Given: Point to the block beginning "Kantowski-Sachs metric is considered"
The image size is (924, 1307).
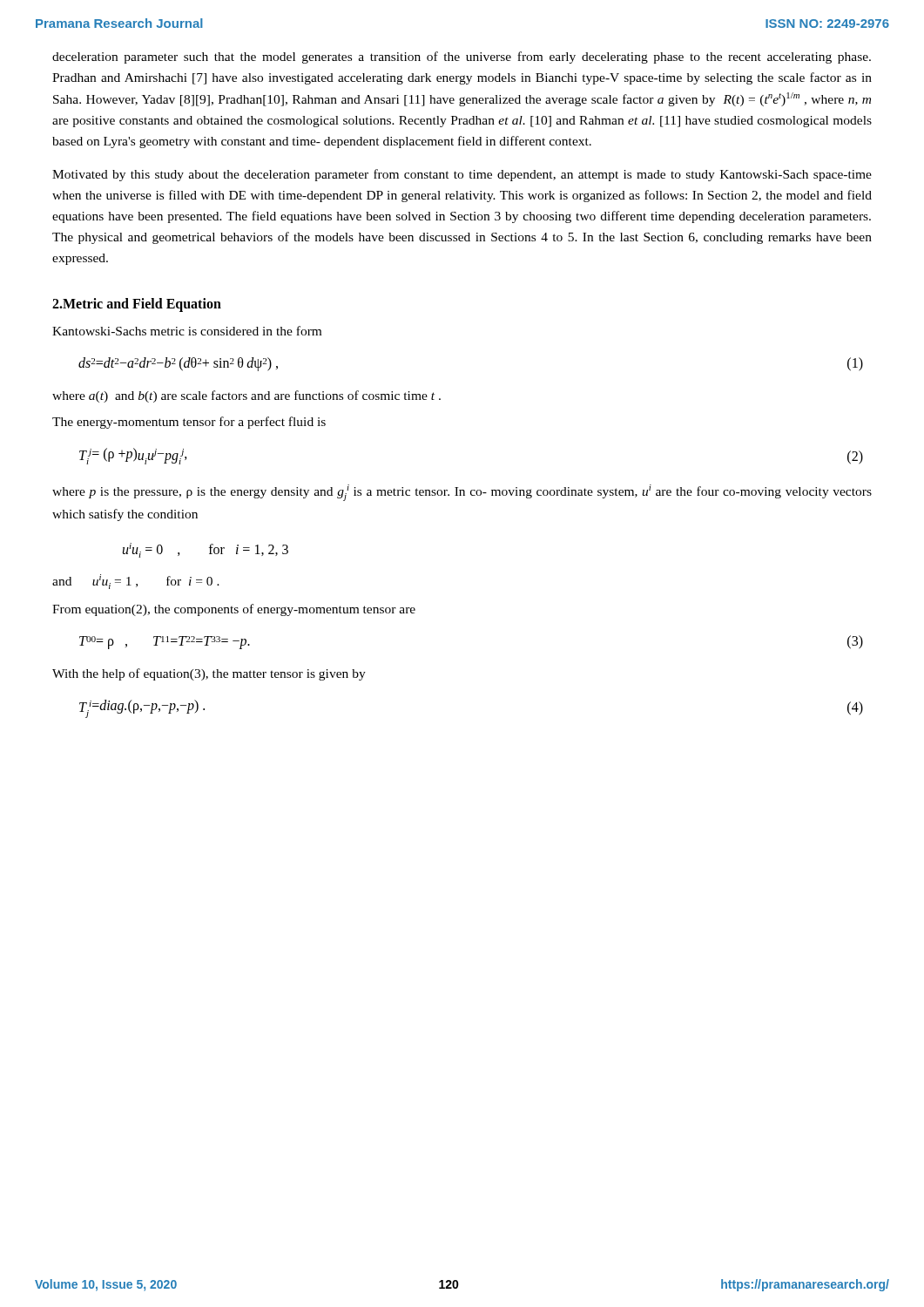Looking at the screenshot, I should pyautogui.click(x=187, y=331).
